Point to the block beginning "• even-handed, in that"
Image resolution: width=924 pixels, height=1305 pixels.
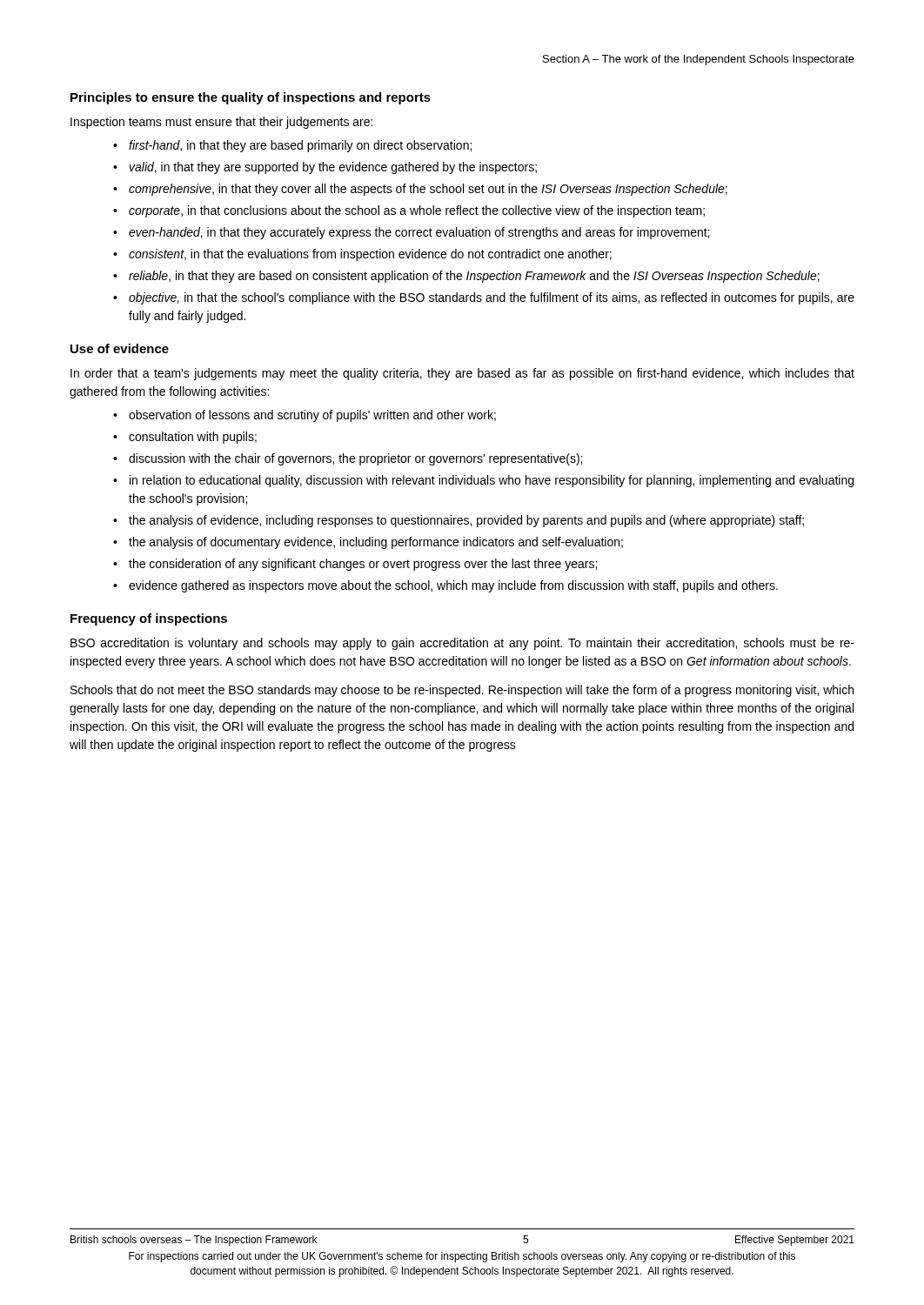click(412, 233)
